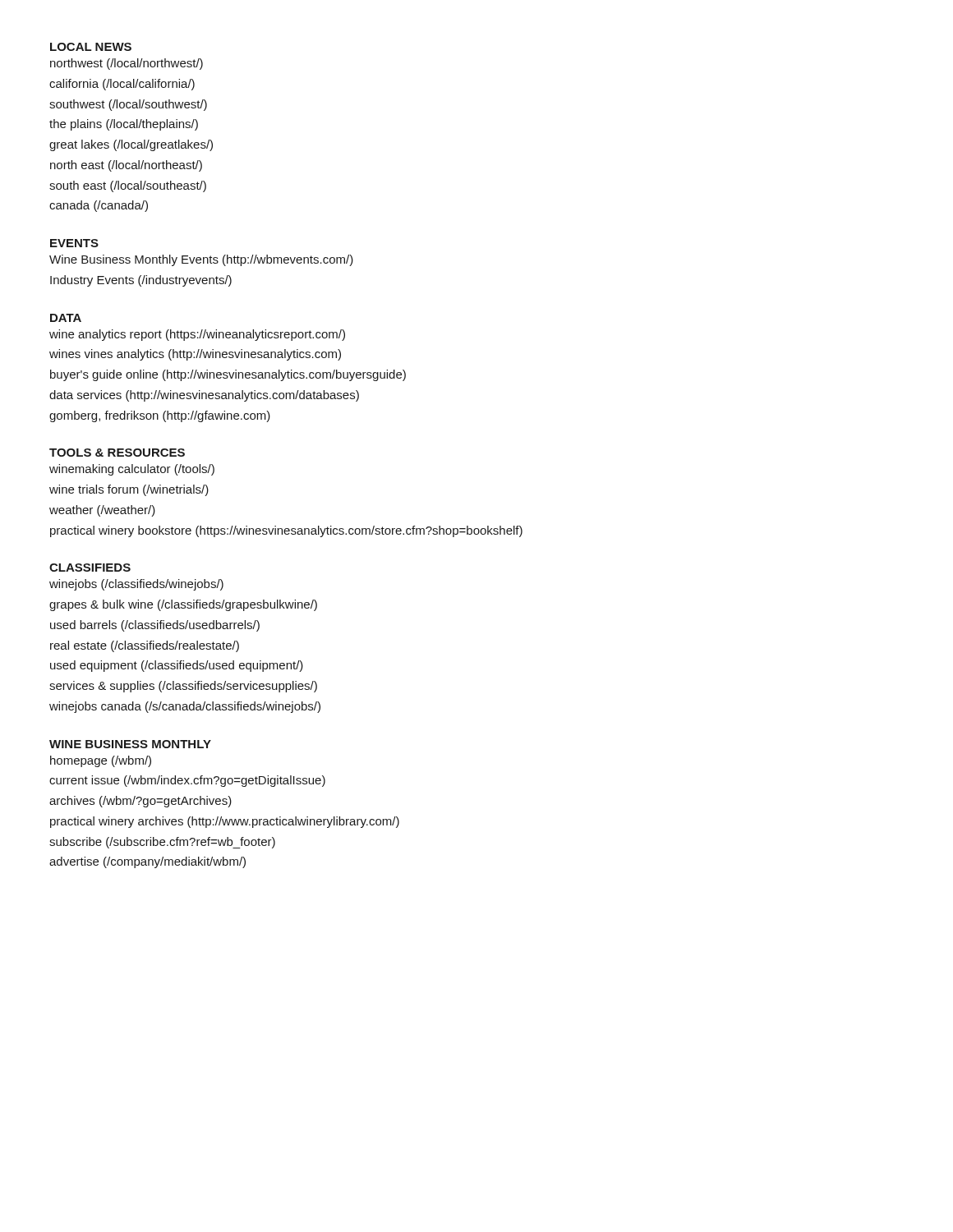Locate the text block starting "Wine Business Monthly Events (http://wbmevents.com/)"
This screenshot has height=1232, width=953.
coord(201,259)
